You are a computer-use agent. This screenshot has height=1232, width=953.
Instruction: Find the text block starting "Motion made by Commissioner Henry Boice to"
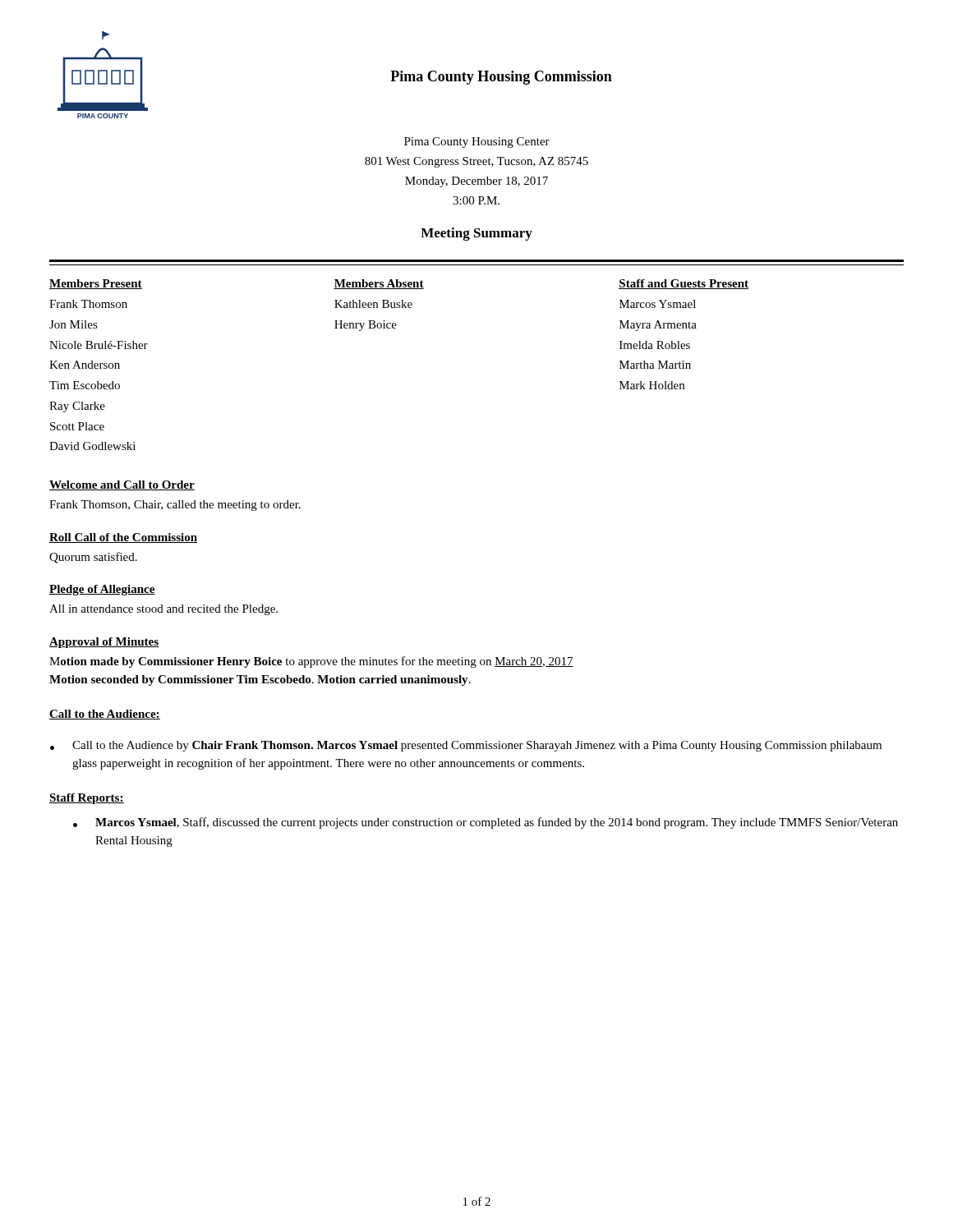click(311, 670)
